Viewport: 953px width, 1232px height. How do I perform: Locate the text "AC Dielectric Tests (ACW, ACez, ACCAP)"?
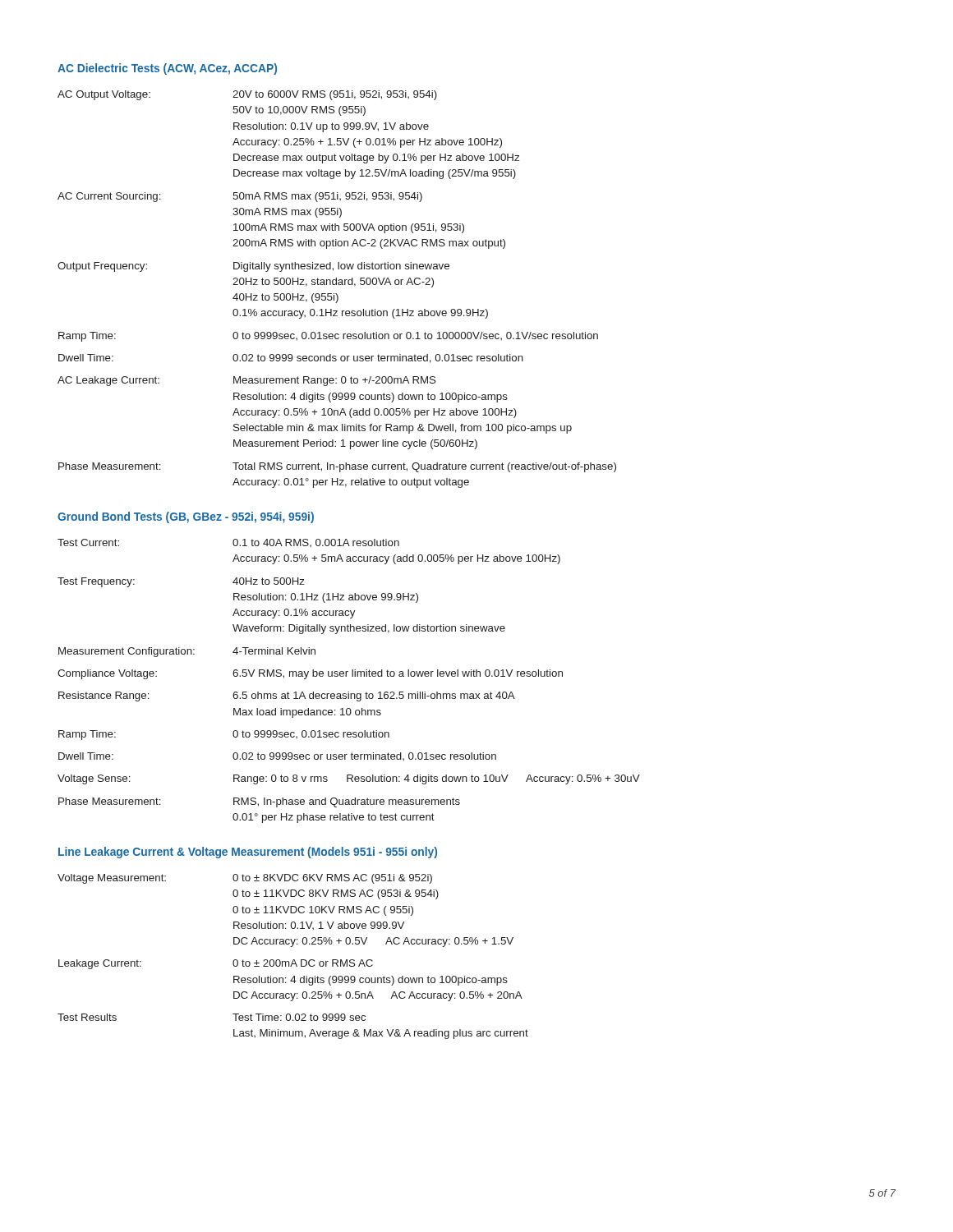click(x=167, y=69)
